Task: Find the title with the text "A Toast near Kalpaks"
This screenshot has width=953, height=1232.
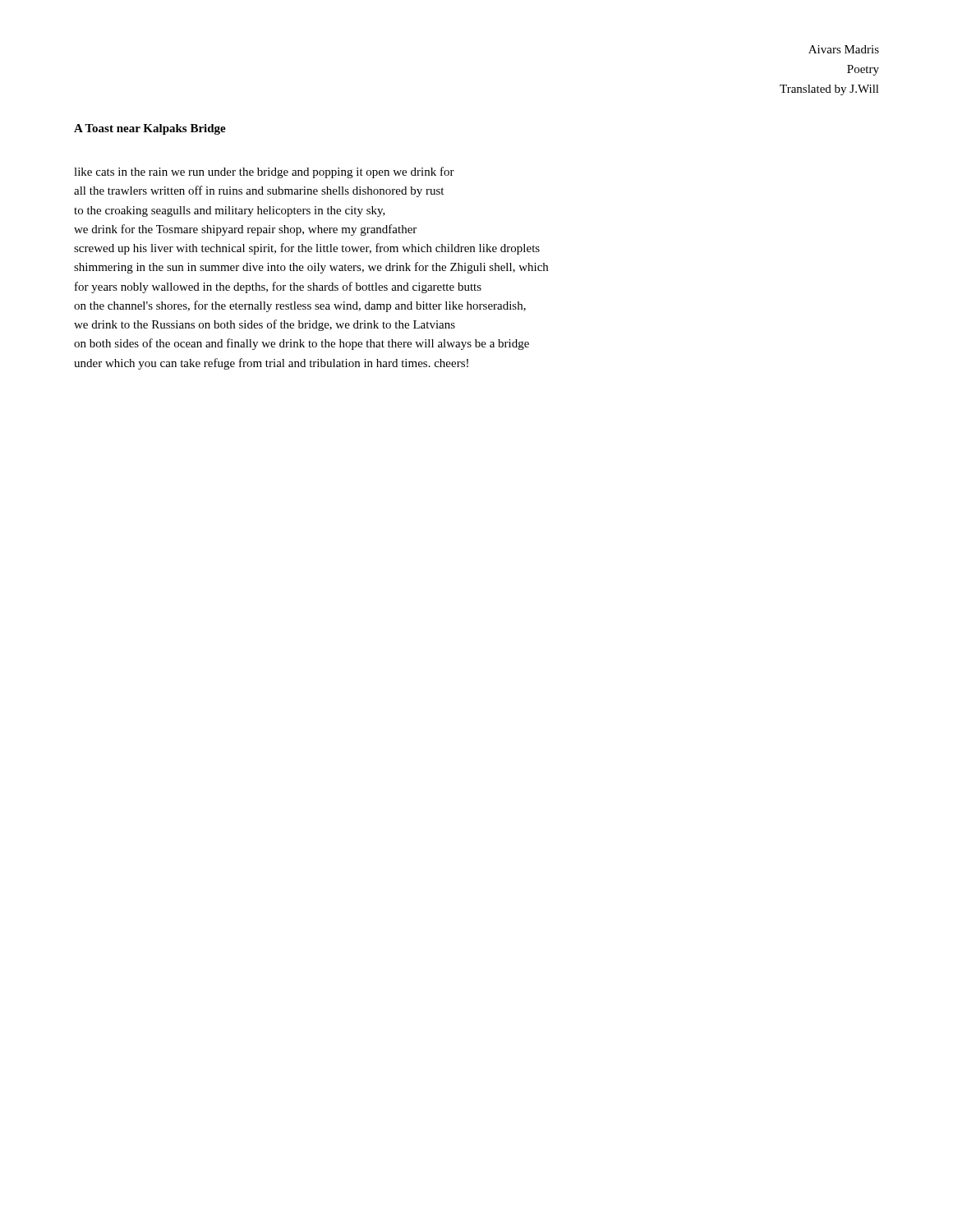Action: 150,128
